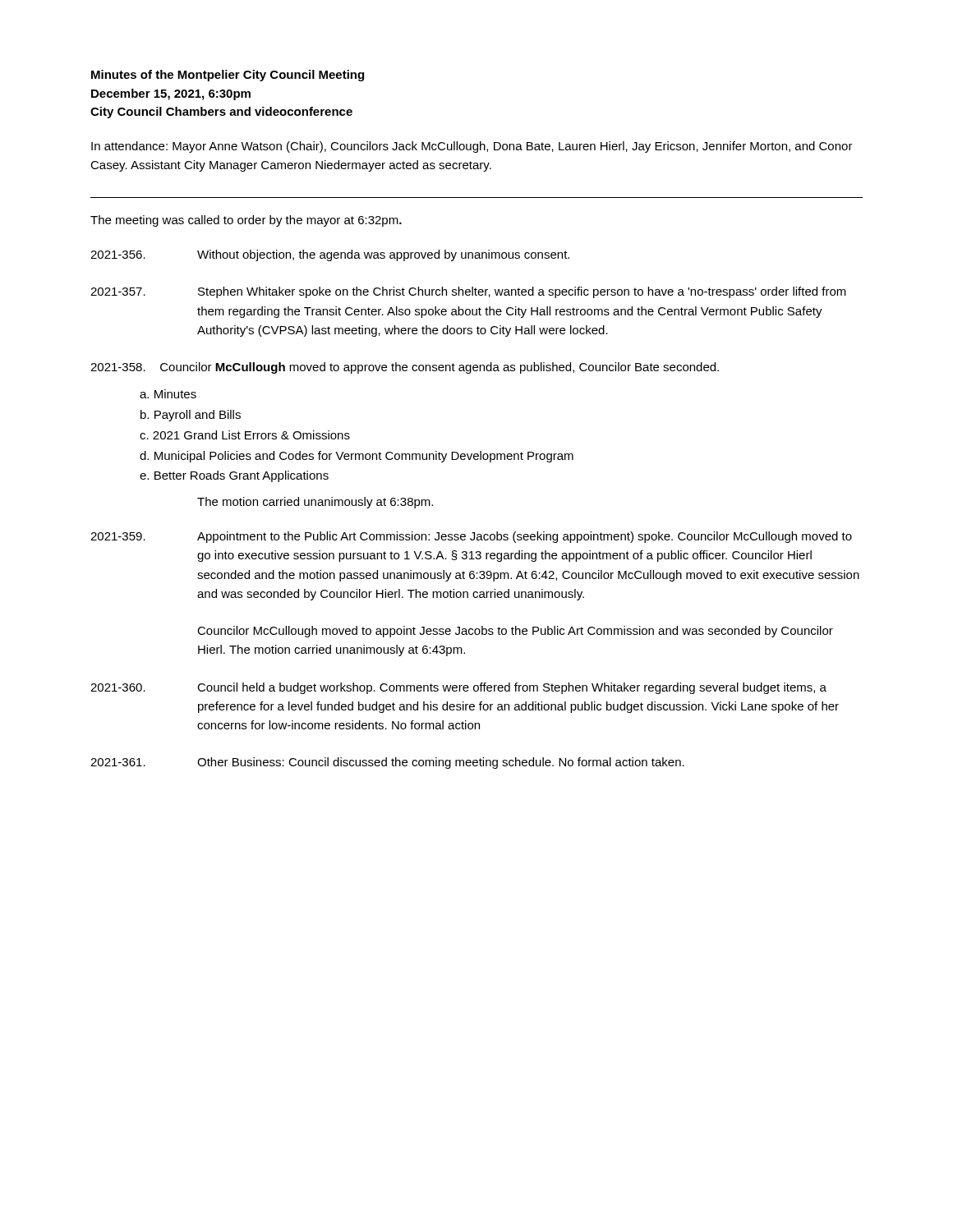This screenshot has height=1232, width=953.
Task: Find the block on this page that starts "In attendance: Mayor Anne Watson"
Action: [x=471, y=155]
